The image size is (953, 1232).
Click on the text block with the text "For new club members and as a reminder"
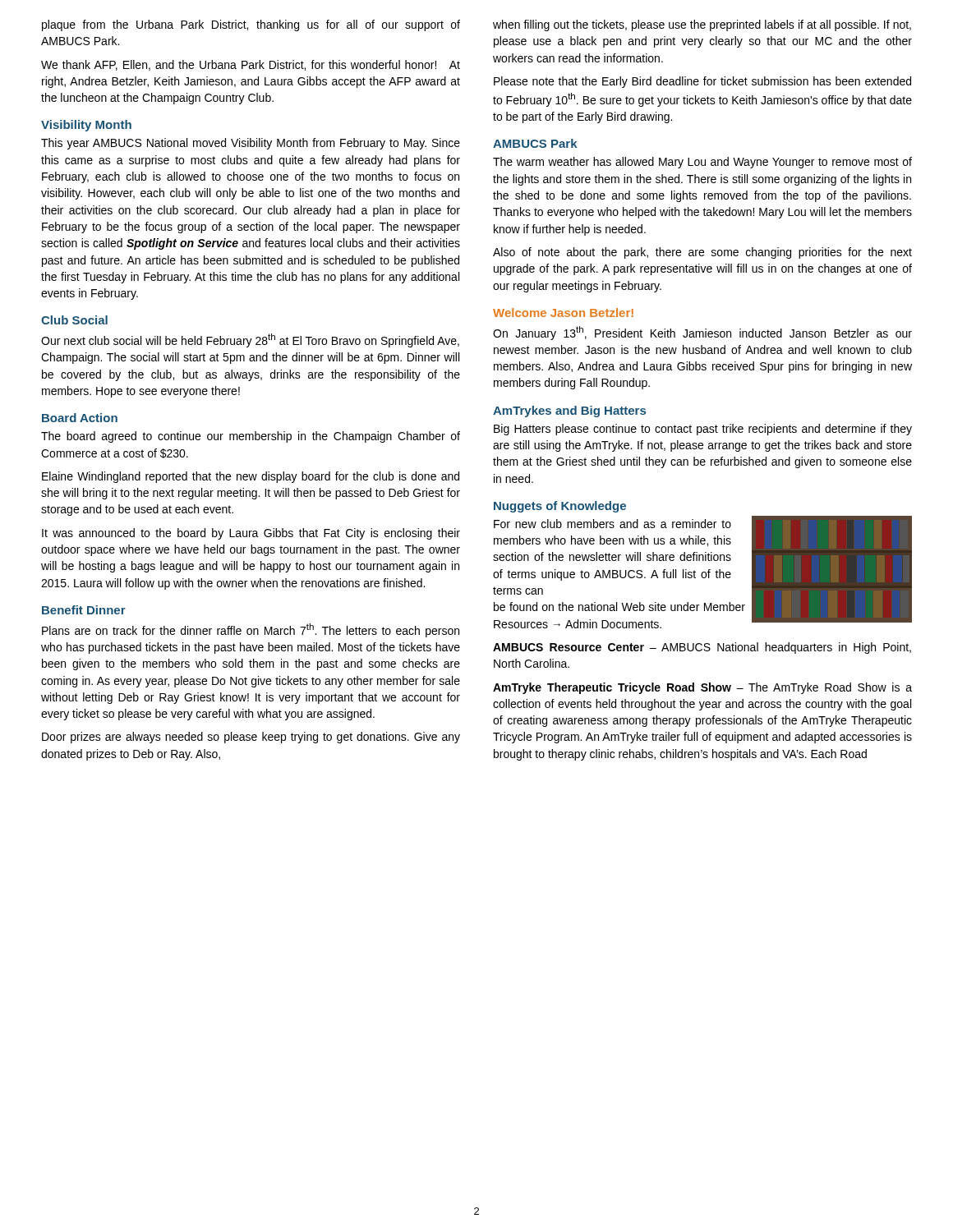[702, 574]
